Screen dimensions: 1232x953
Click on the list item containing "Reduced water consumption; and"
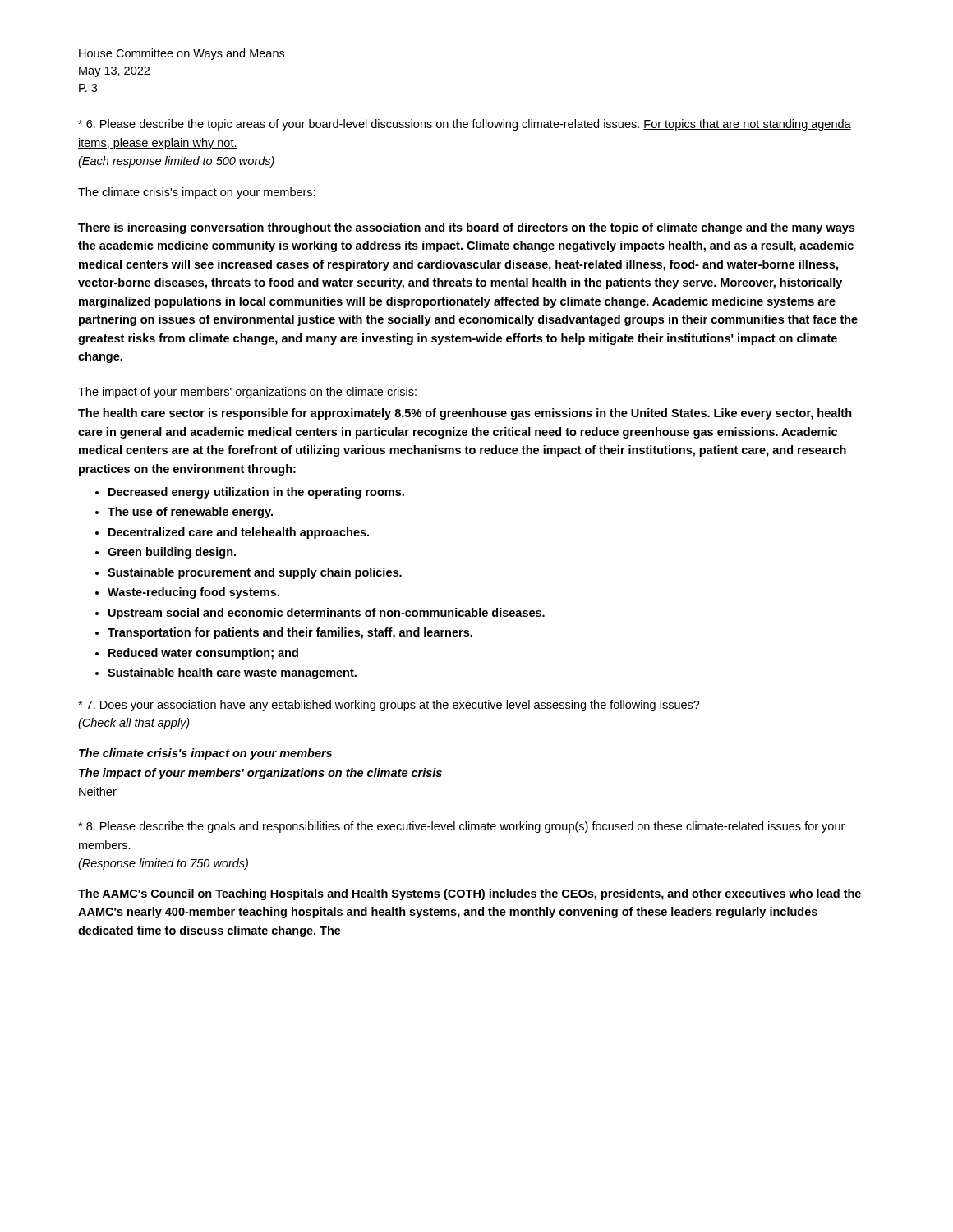click(203, 653)
